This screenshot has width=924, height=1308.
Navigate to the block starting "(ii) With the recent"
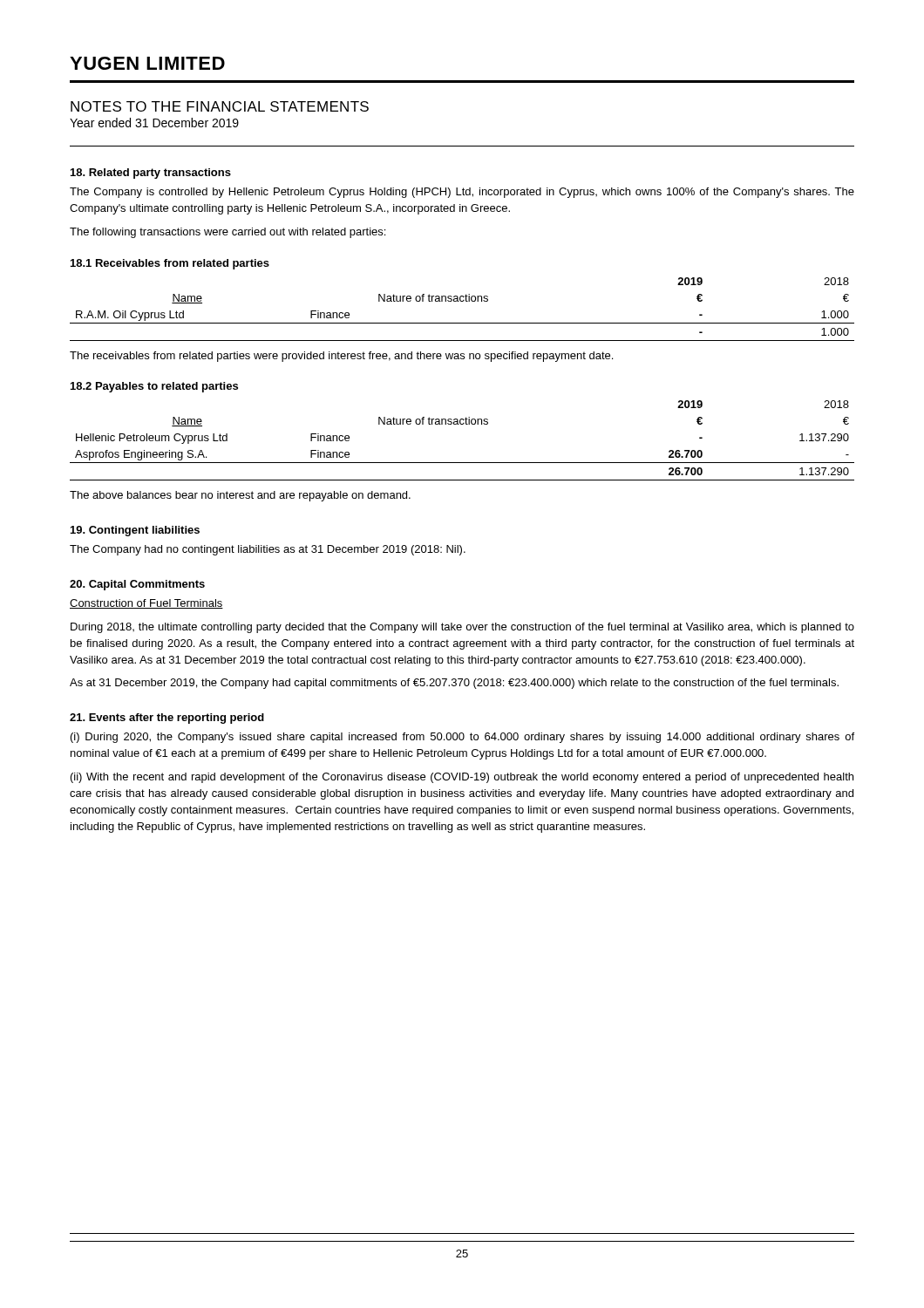tap(462, 802)
